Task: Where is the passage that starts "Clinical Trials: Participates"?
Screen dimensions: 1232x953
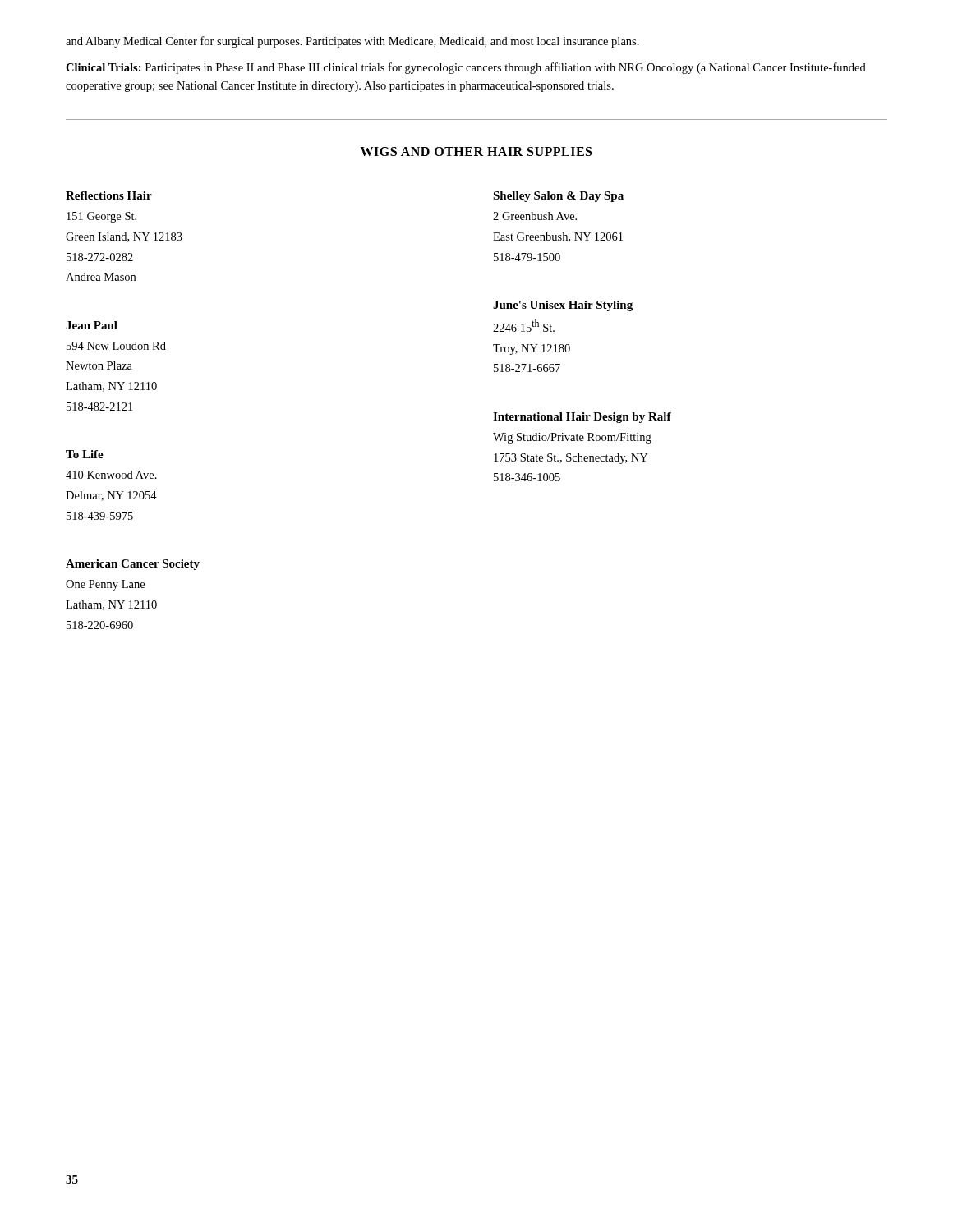Action: click(x=466, y=76)
